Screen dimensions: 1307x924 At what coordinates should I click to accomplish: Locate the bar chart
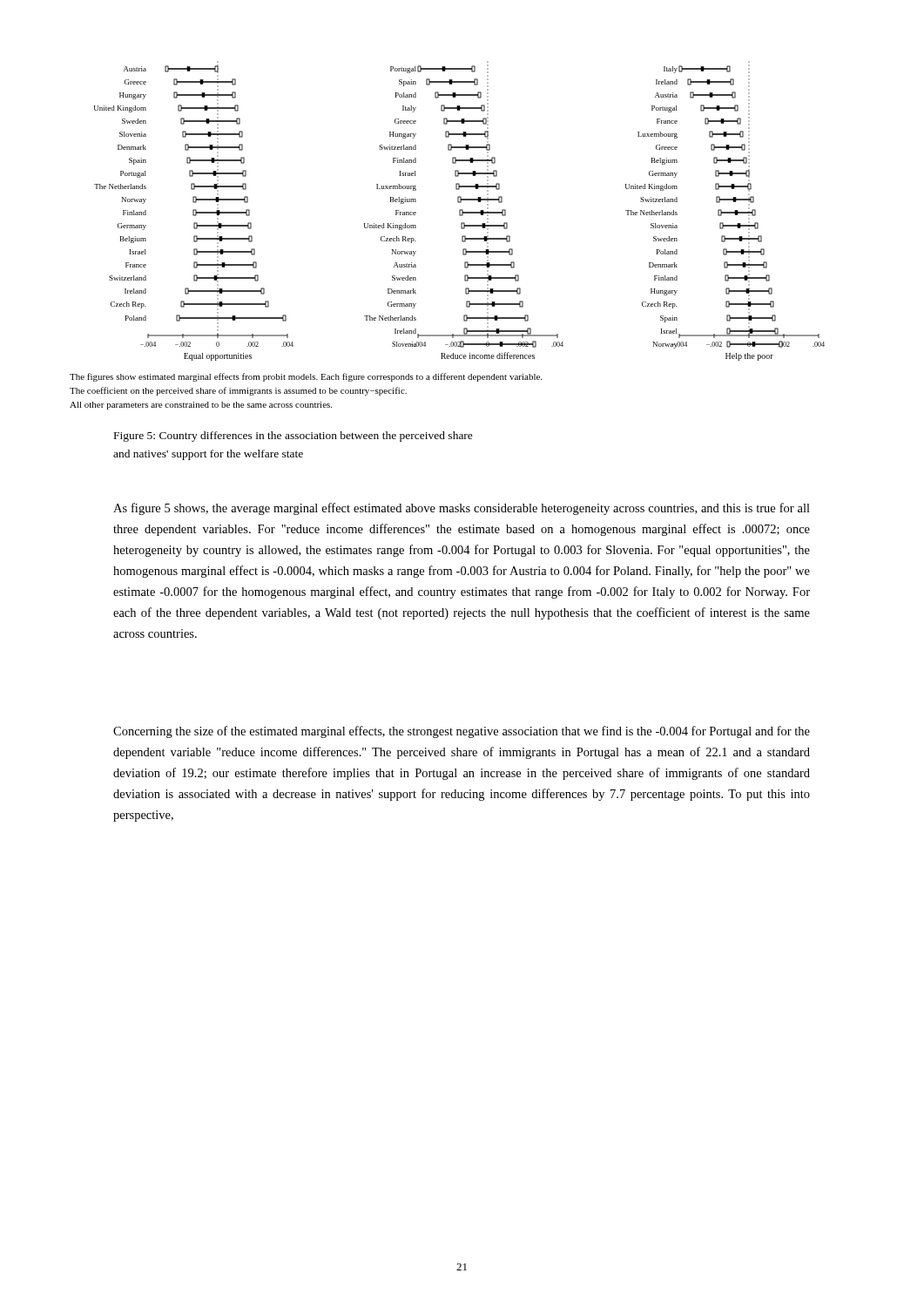point(462,200)
